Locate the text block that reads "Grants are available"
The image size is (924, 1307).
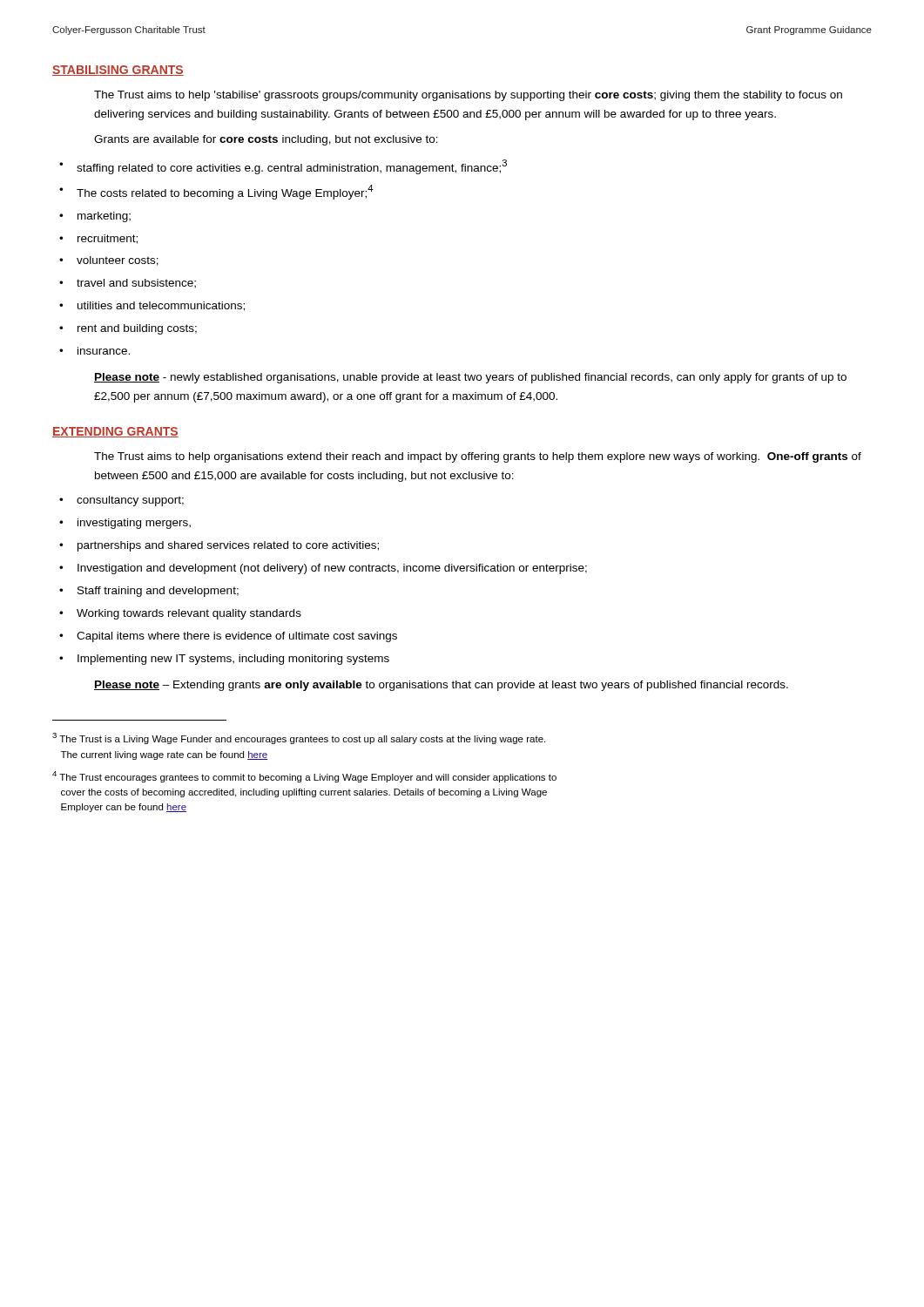pos(266,139)
